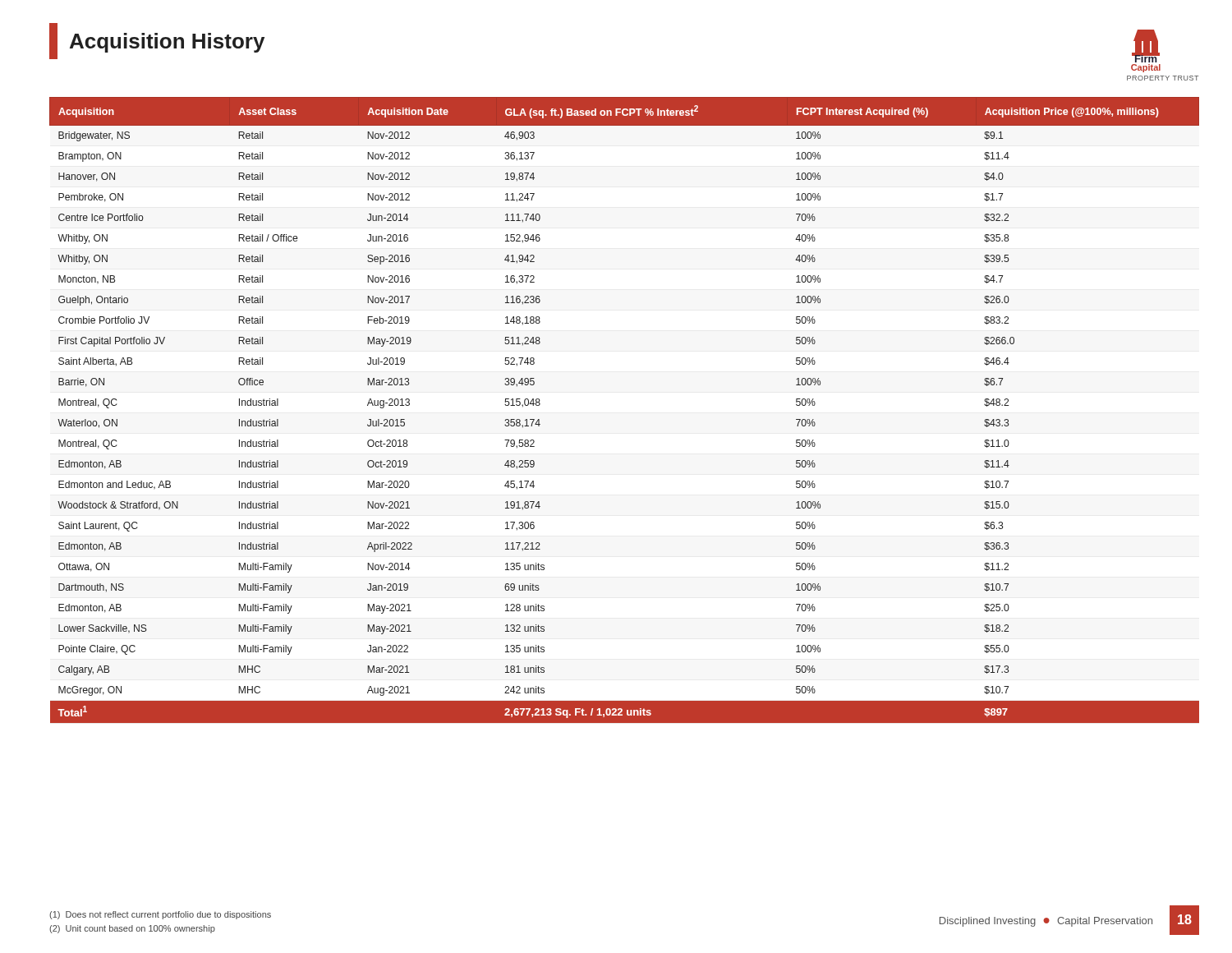1232x953 pixels.
Task: Navigate to the passage starting "(1) Does not reflect current"
Action: 160,914
